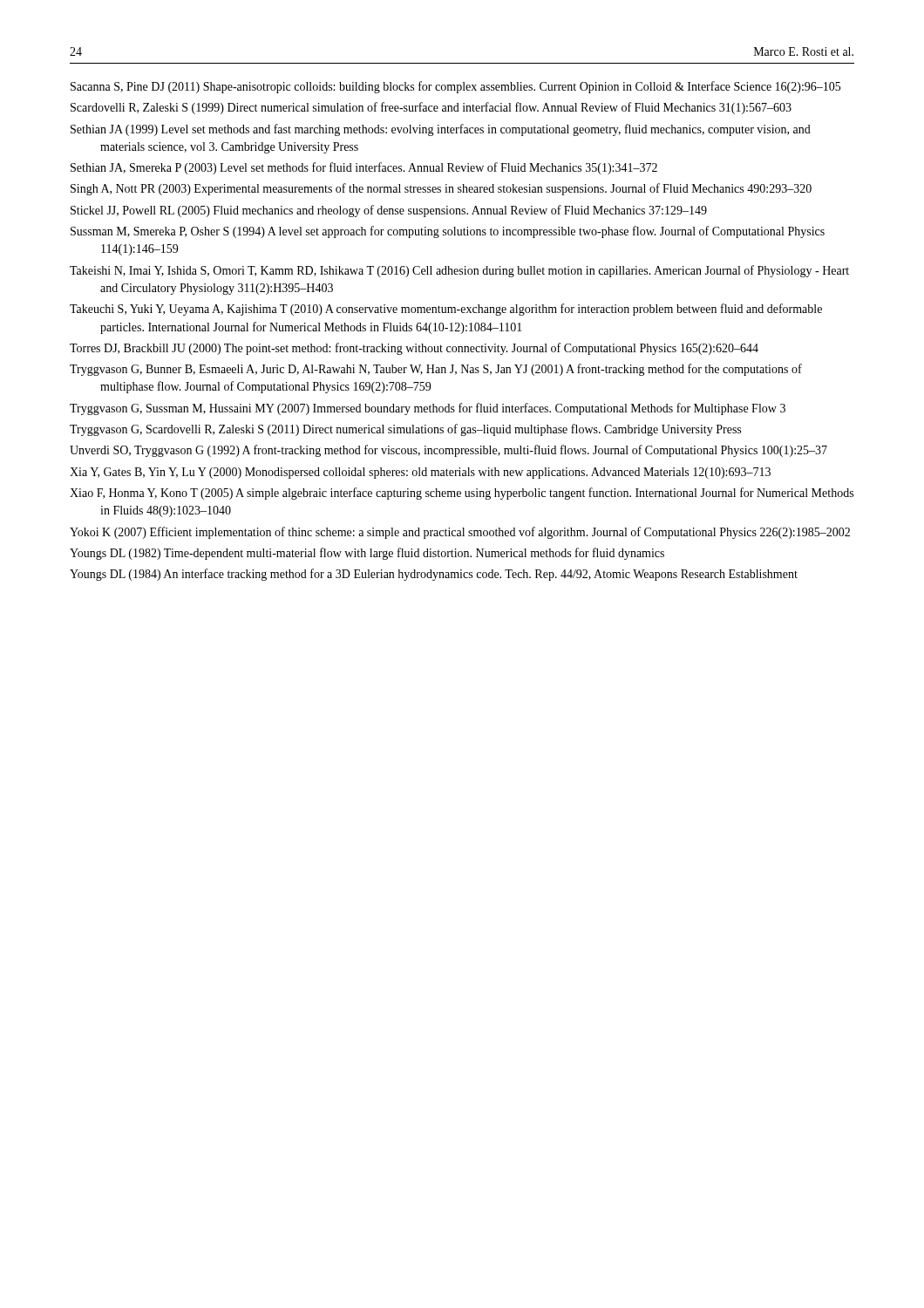Click on the list item with the text "Sussman M, Smereka P, Osher S"
924x1308 pixels.
coord(447,240)
